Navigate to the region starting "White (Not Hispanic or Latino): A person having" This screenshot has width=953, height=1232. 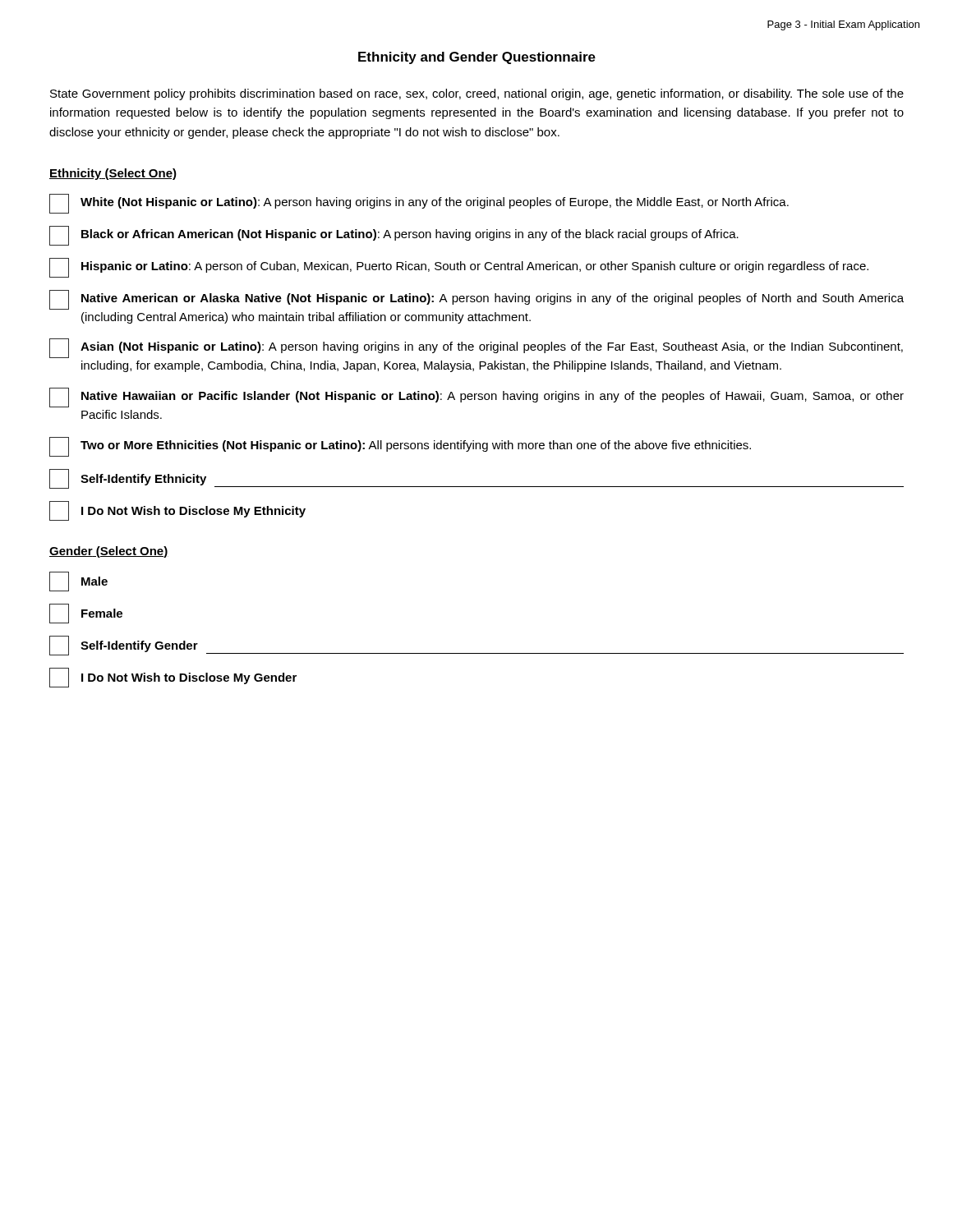coord(476,203)
